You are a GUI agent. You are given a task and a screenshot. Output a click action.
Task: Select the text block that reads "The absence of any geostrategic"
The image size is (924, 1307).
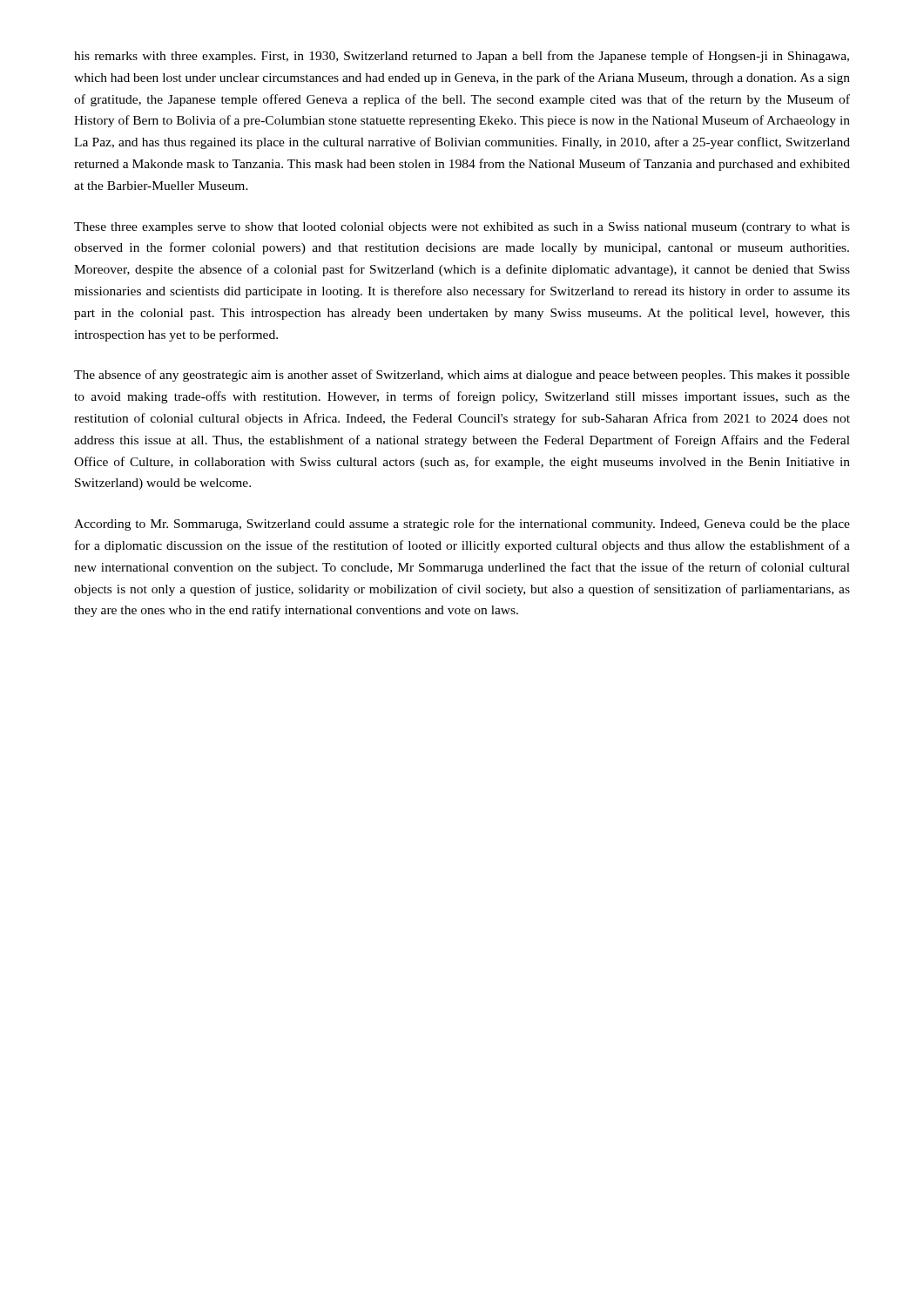(462, 429)
